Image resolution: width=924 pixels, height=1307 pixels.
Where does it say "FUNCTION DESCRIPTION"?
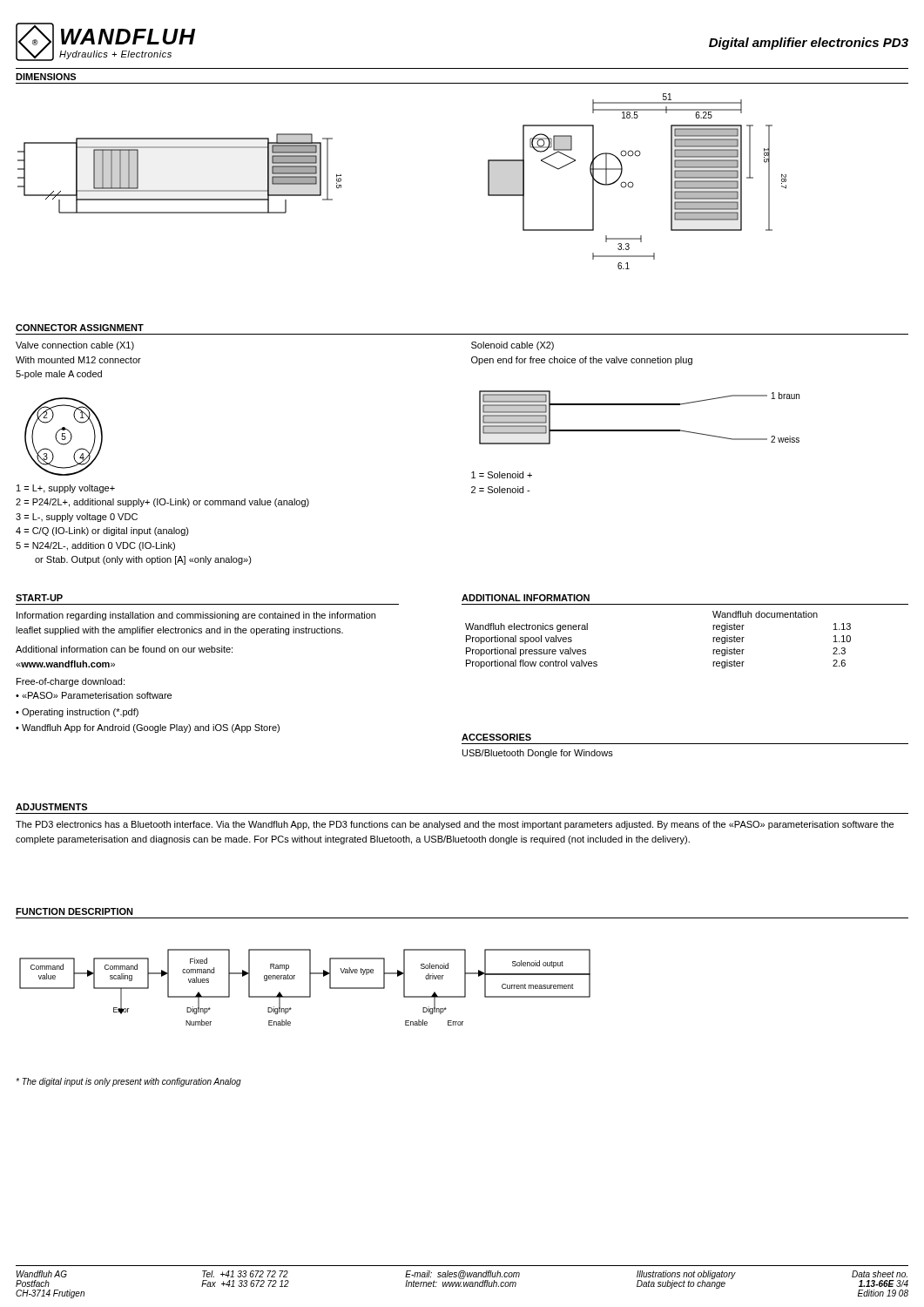pos(75,911)
